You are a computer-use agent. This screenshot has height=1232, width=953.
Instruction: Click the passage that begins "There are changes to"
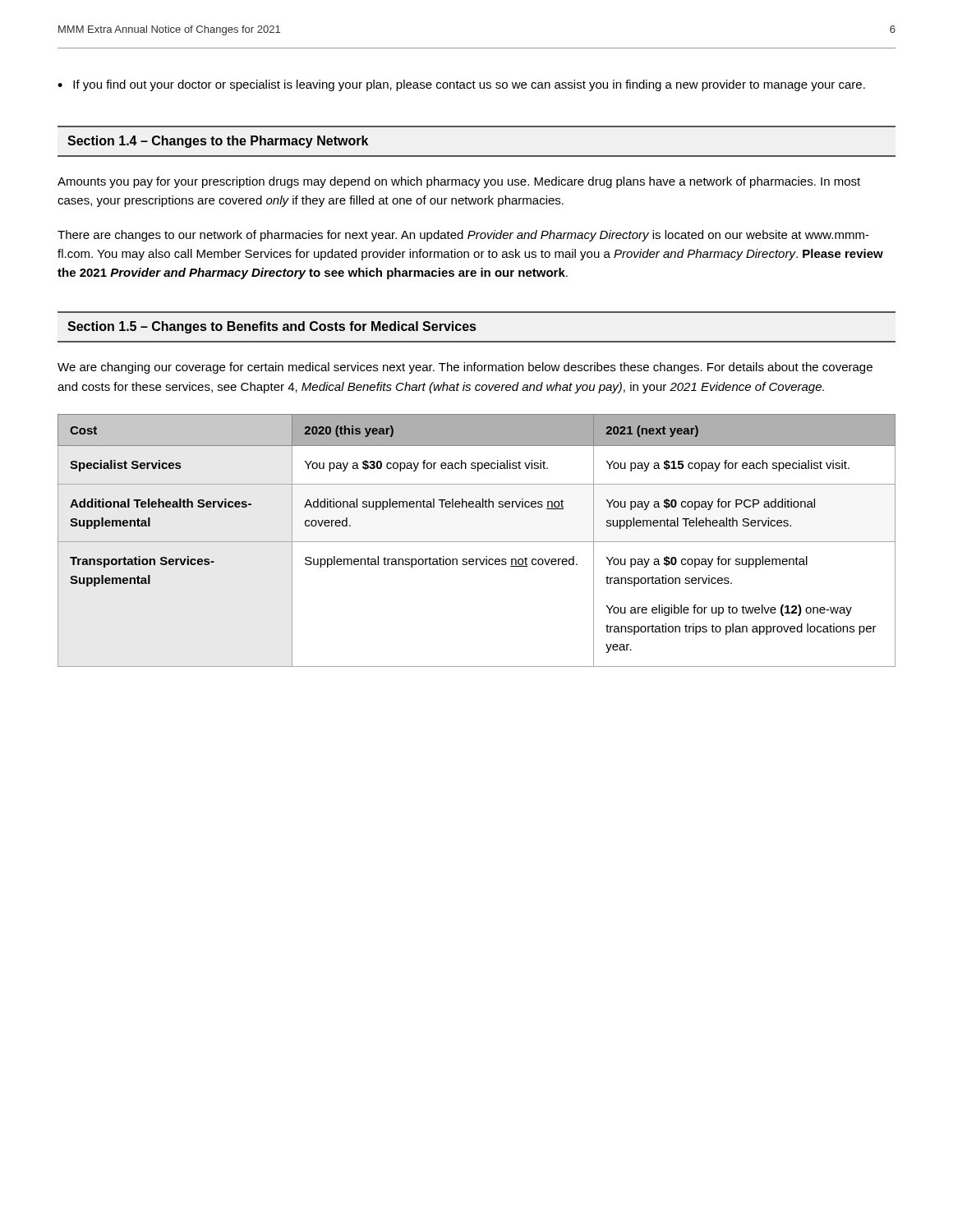(x=470, y=253)
